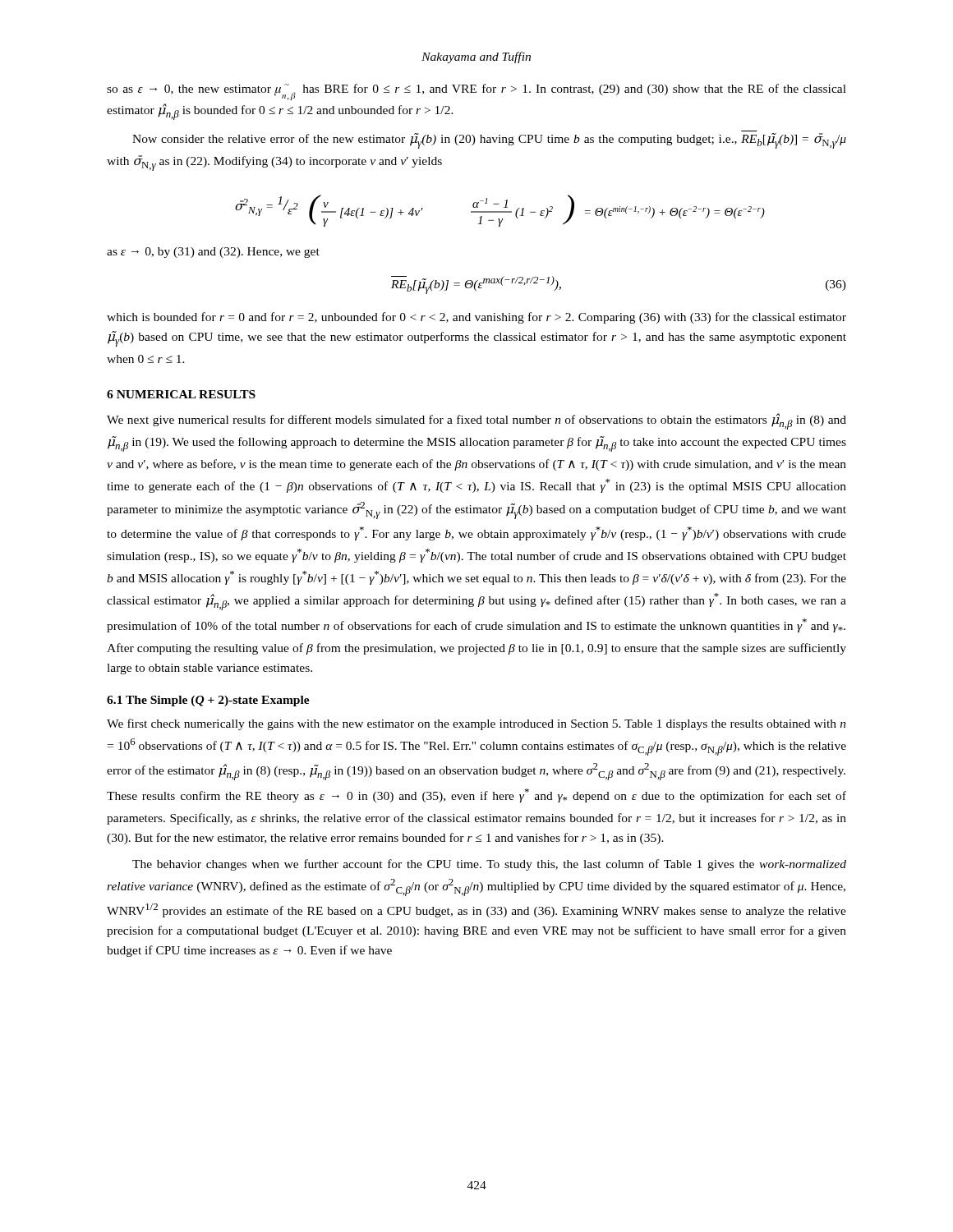This screenshot has width=953, height=1232.
Task: Find the block on this page that starts "We first check numerically the gains"
Action: tap(476, 837)
